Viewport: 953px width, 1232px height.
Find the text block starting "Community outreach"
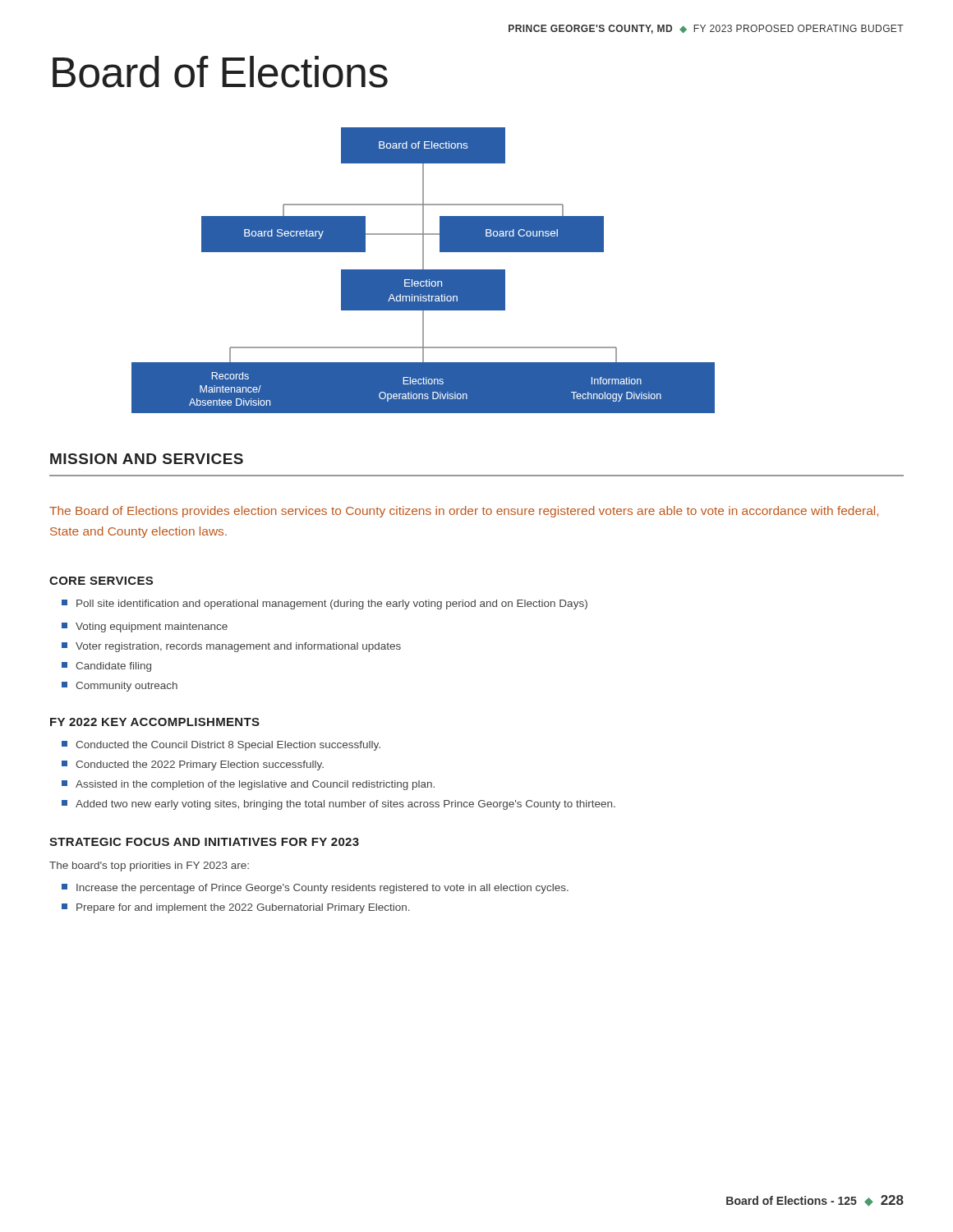click(120, 686)
